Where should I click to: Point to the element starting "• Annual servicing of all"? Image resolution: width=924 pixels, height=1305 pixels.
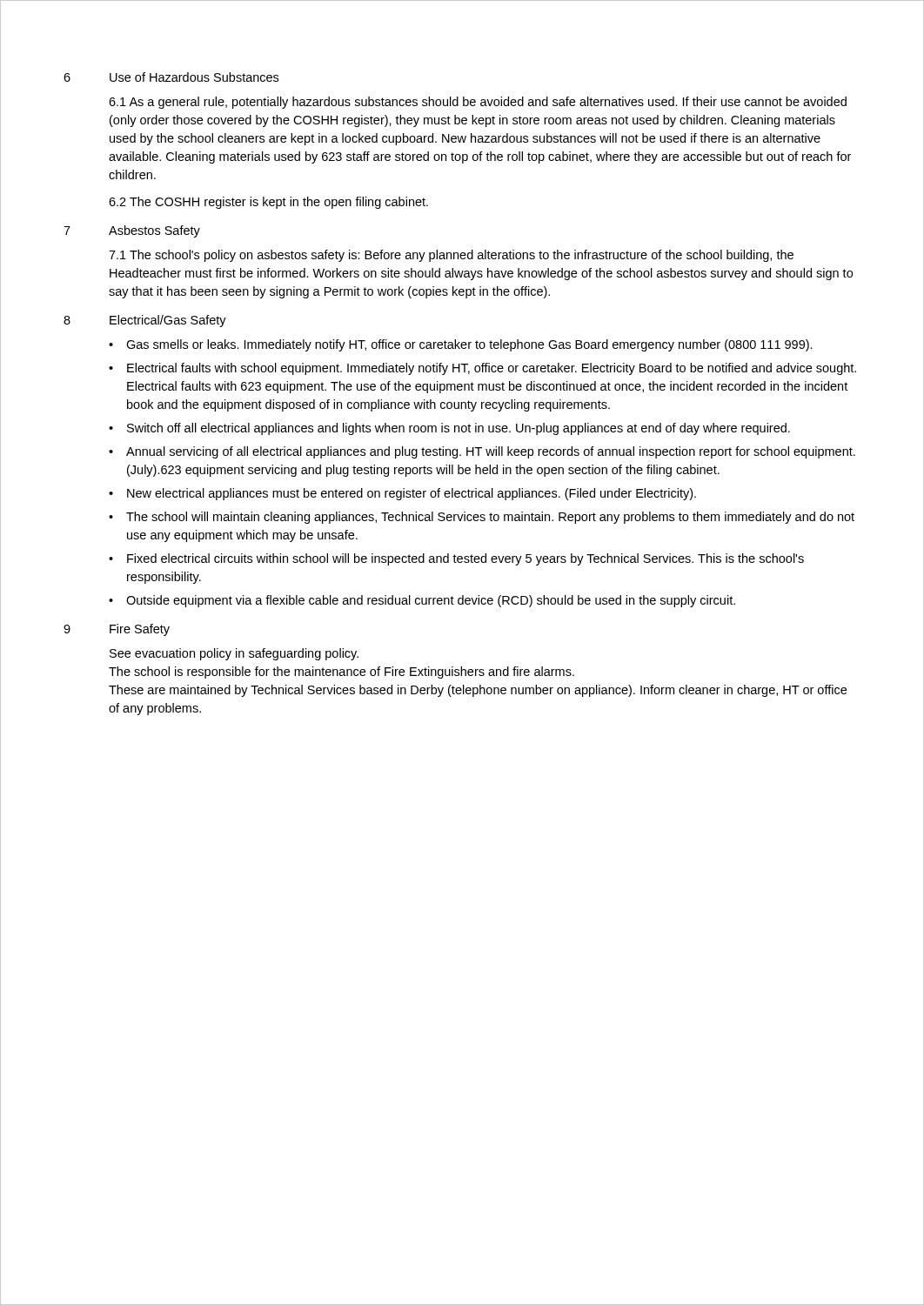485,461
